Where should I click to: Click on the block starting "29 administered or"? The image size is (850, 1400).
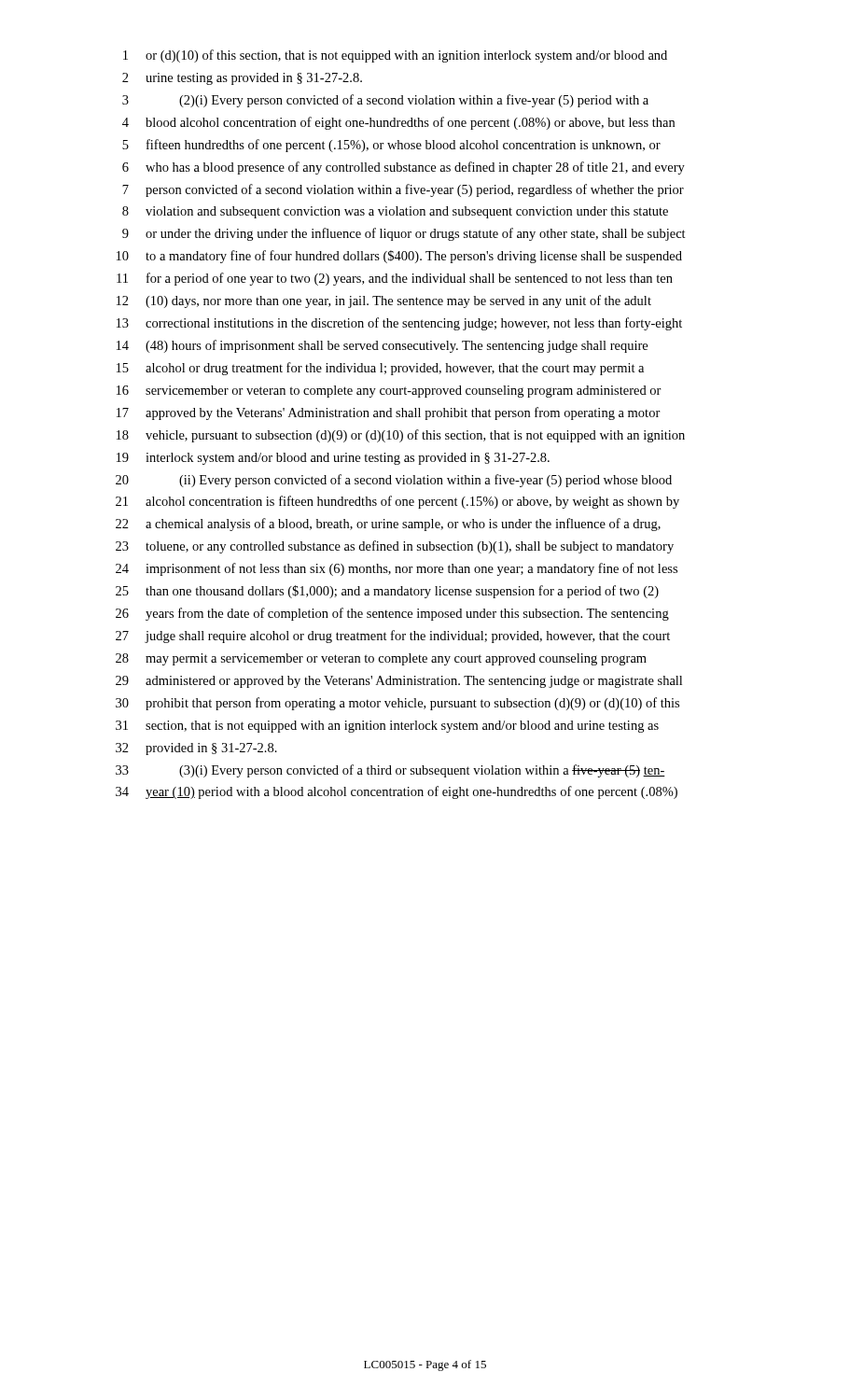tap(439, 681)
